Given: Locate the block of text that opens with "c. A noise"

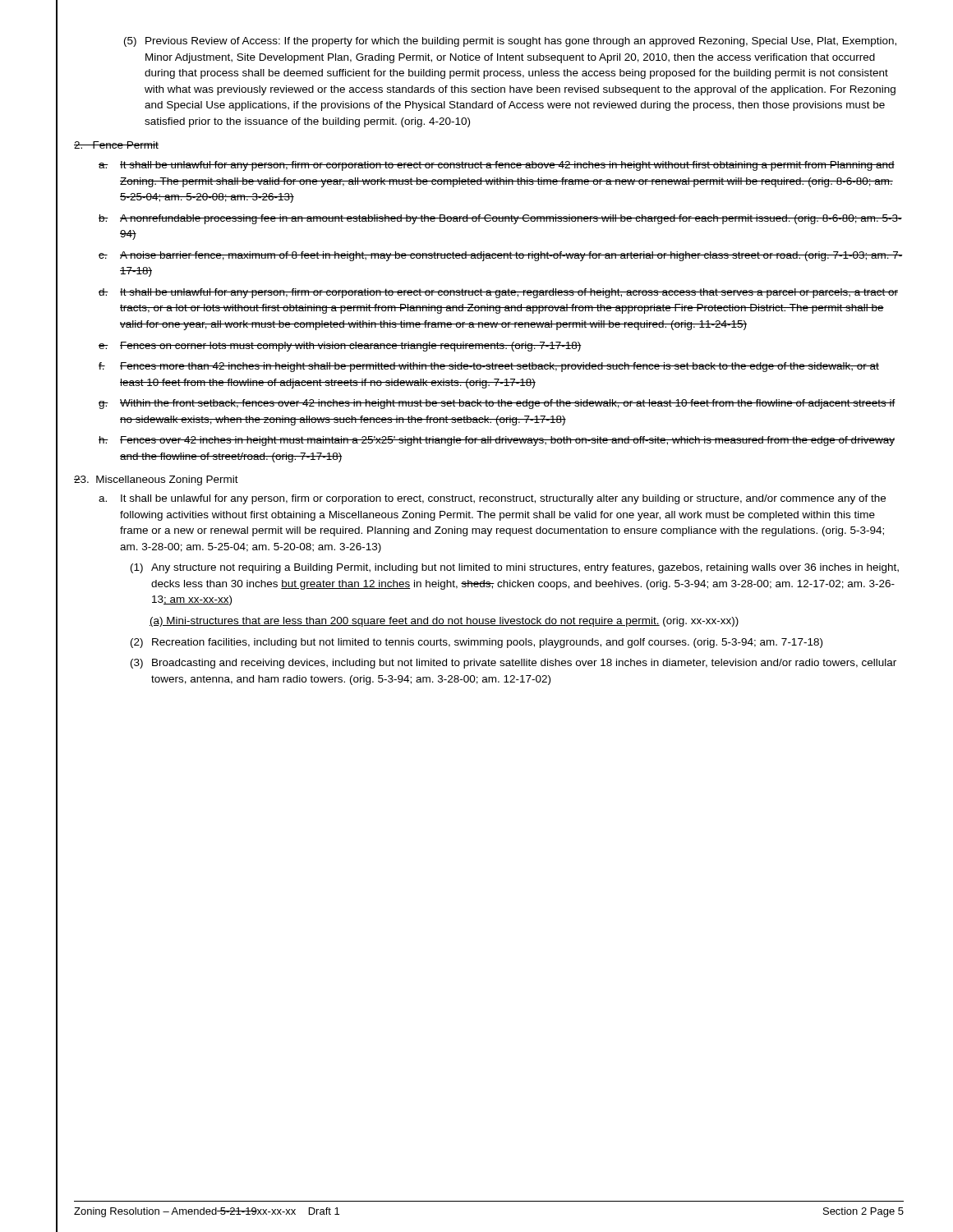Looking at the screenshot, I should click(x=489, y=263).
